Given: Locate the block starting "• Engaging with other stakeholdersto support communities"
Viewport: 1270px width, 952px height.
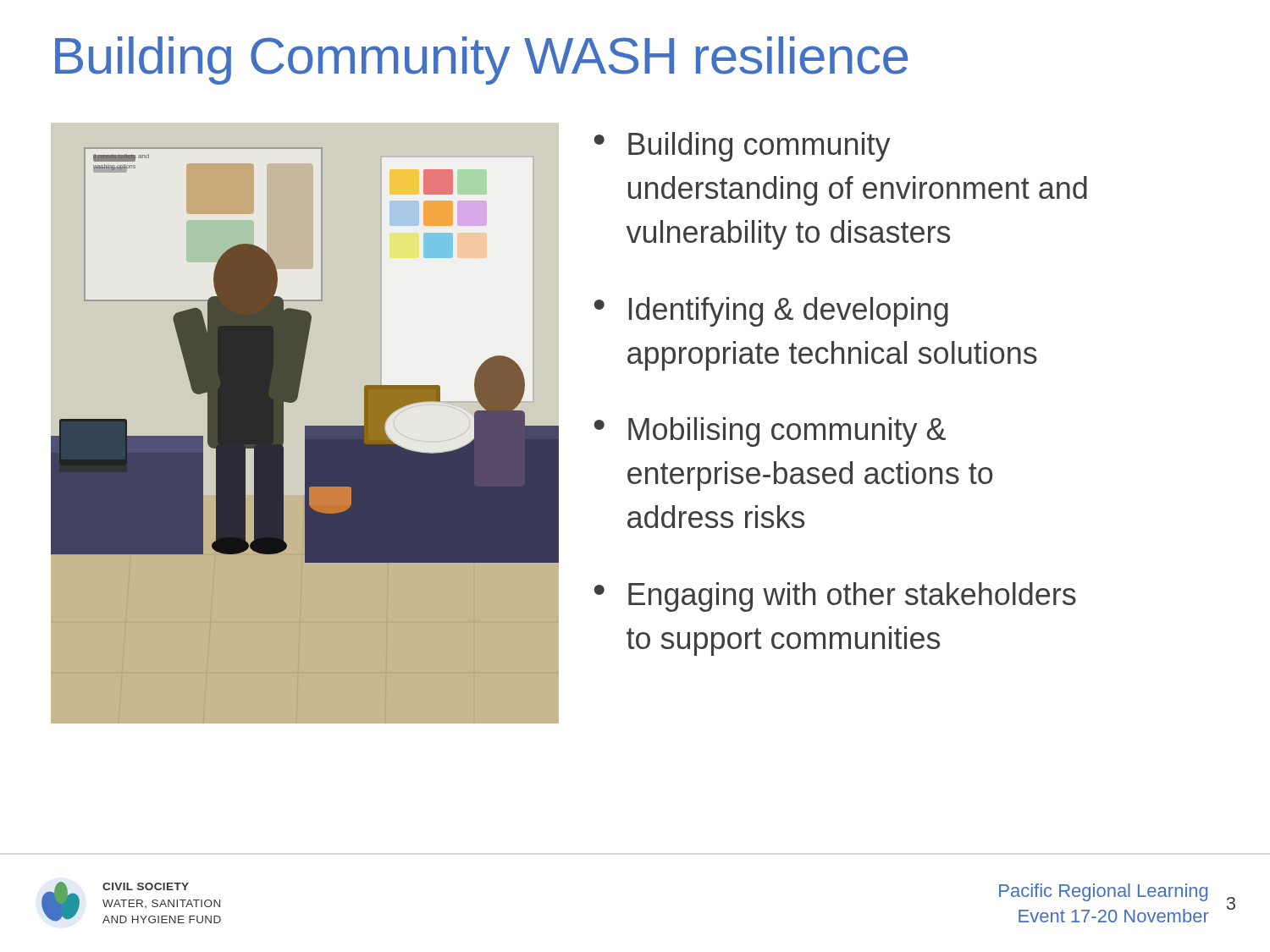Looking at the screenshot, I should [835, 617].
